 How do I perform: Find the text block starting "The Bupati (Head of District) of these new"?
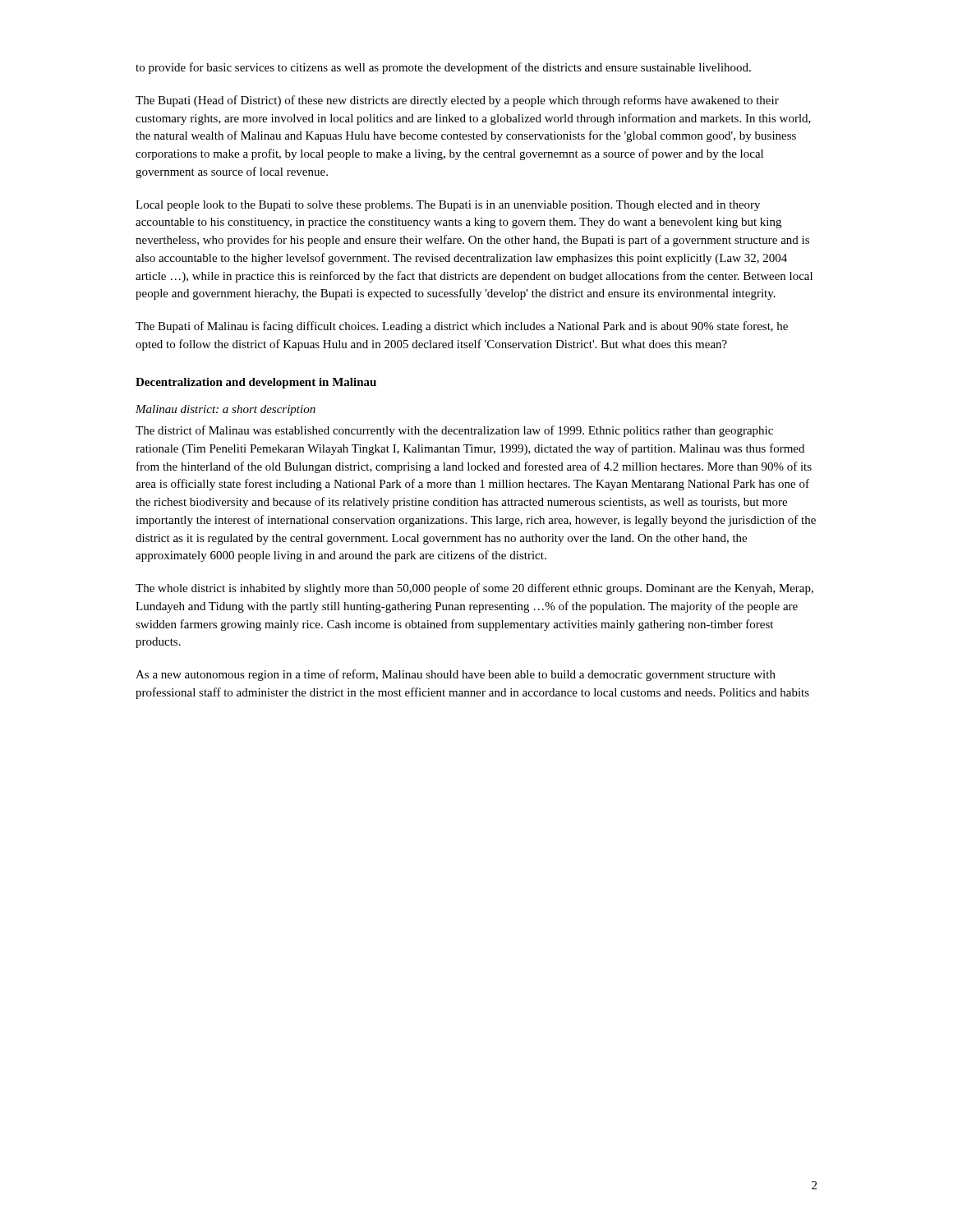473,136
